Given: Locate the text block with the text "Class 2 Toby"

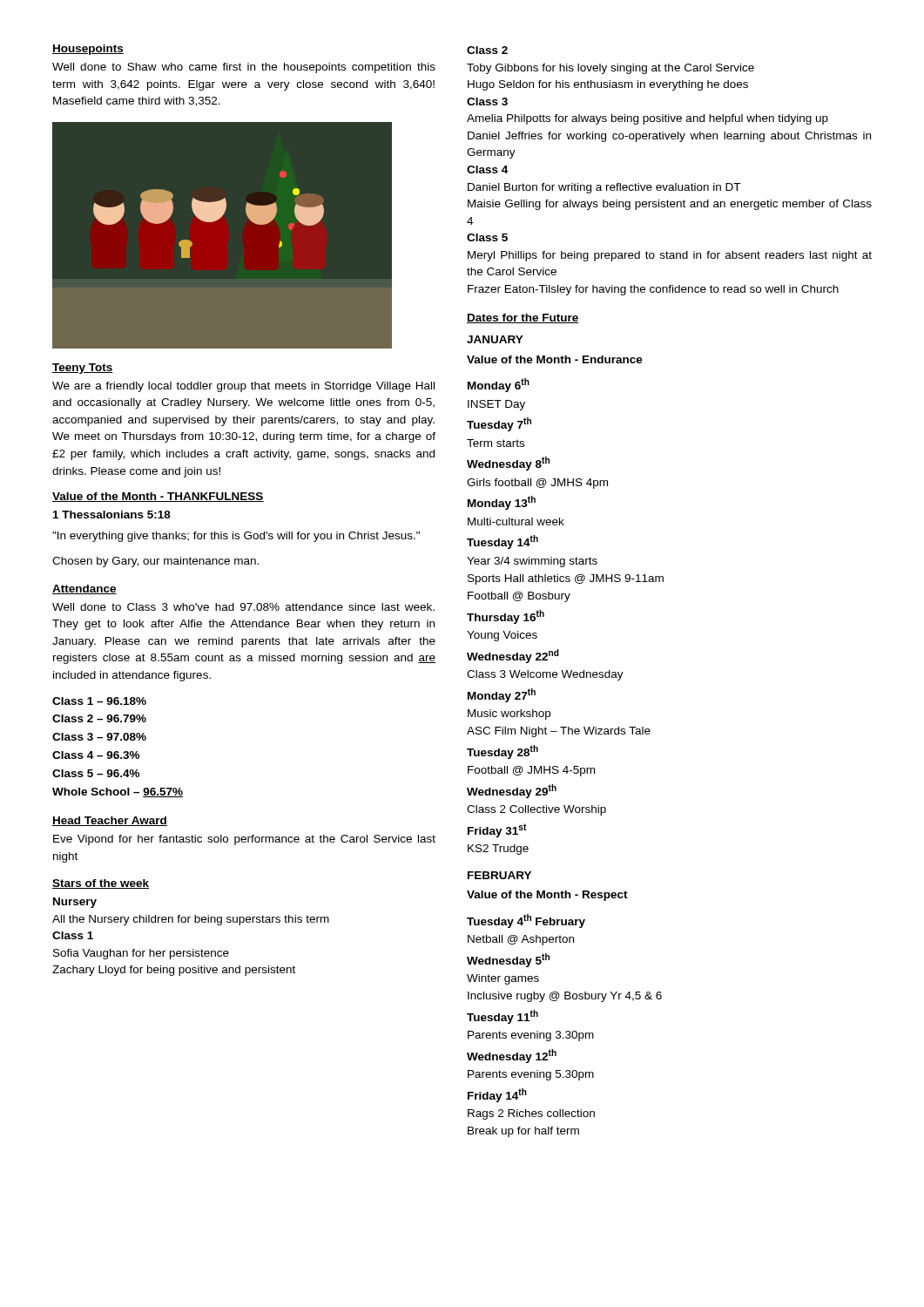Looking at the screenshot, I should coord(487,50).
